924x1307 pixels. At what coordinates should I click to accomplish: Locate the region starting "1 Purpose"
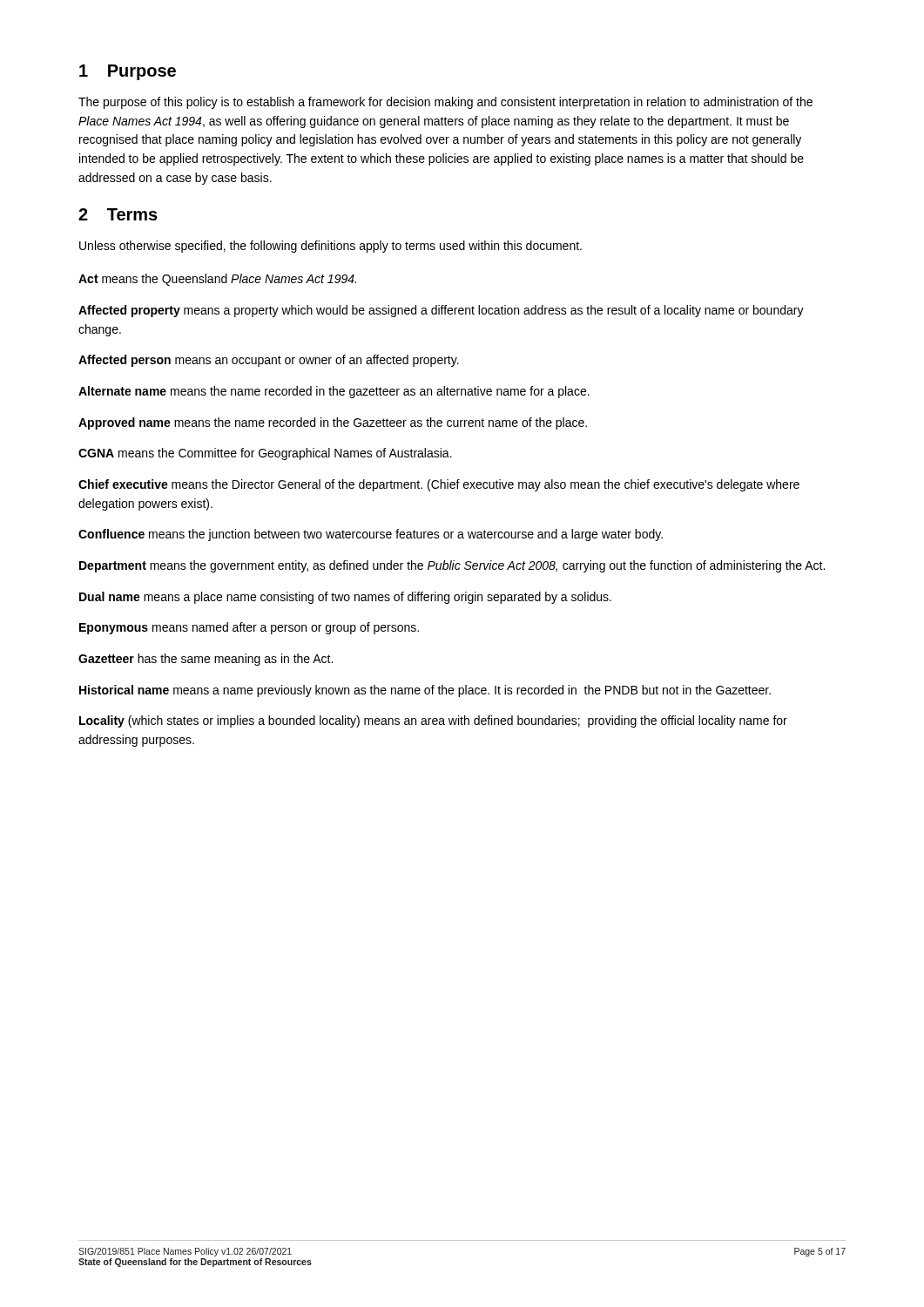(x=127, y=71)
